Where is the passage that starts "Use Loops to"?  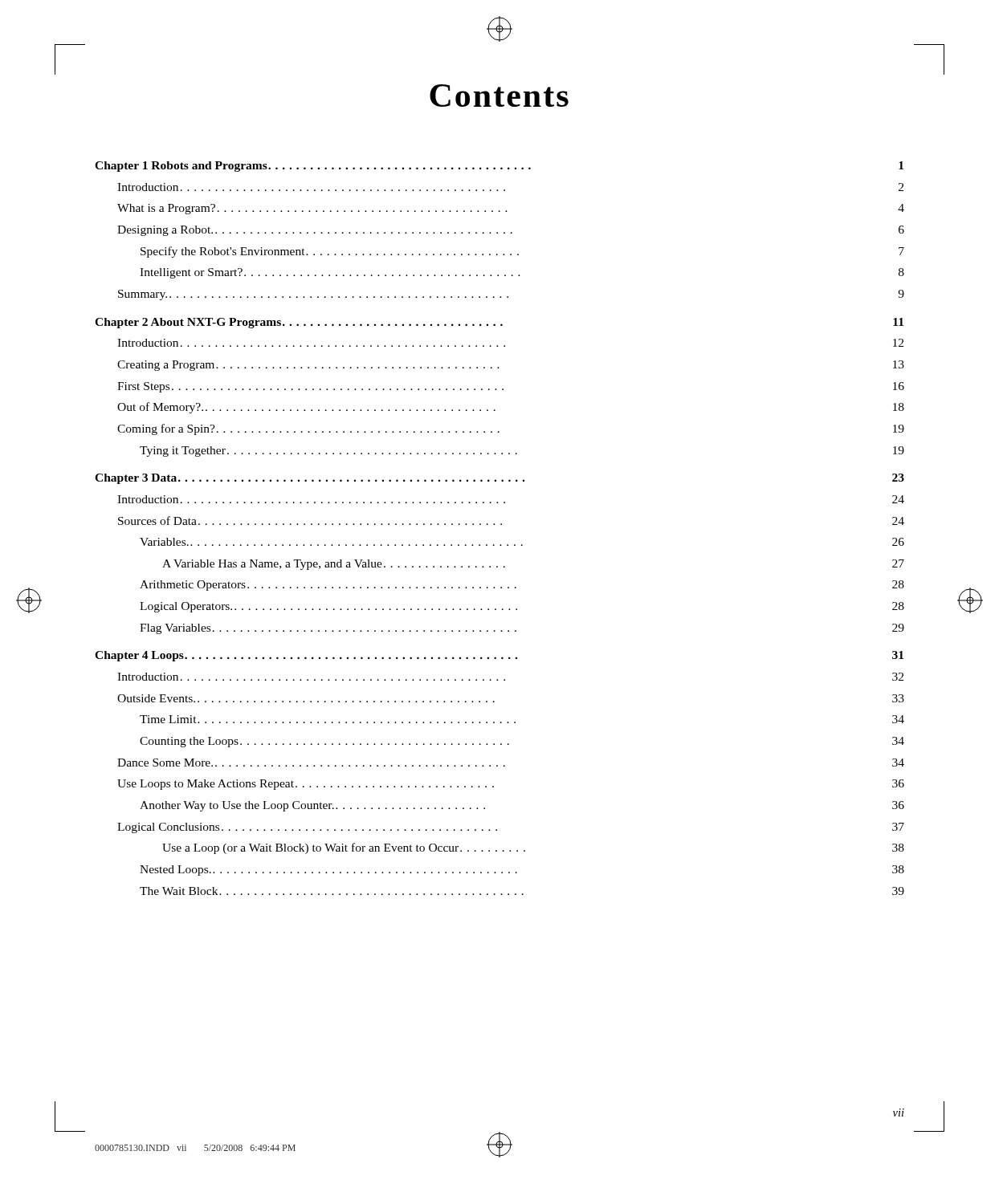click(x=210, y=785)
